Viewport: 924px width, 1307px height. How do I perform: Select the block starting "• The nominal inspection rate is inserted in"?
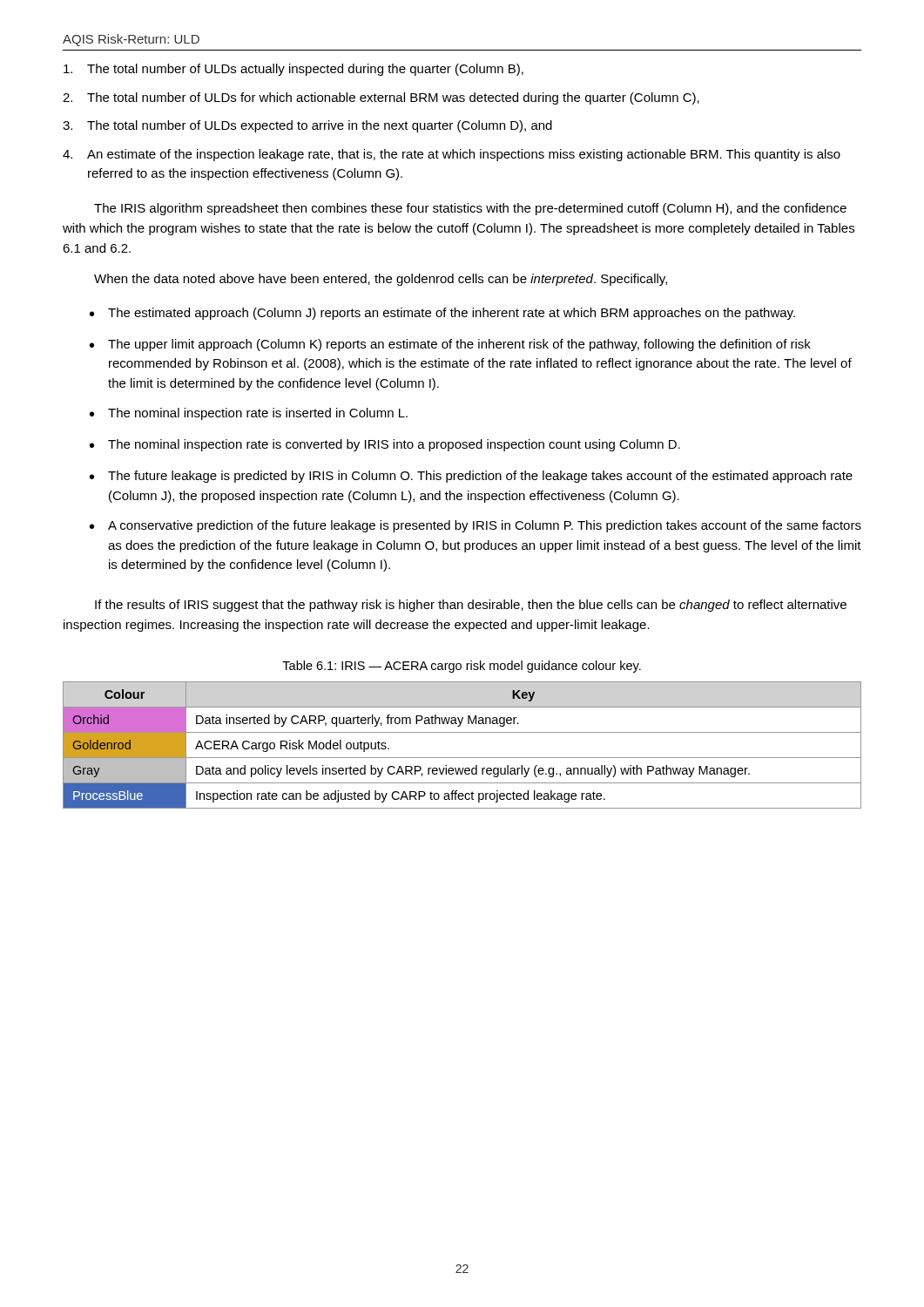pos(249,414)
